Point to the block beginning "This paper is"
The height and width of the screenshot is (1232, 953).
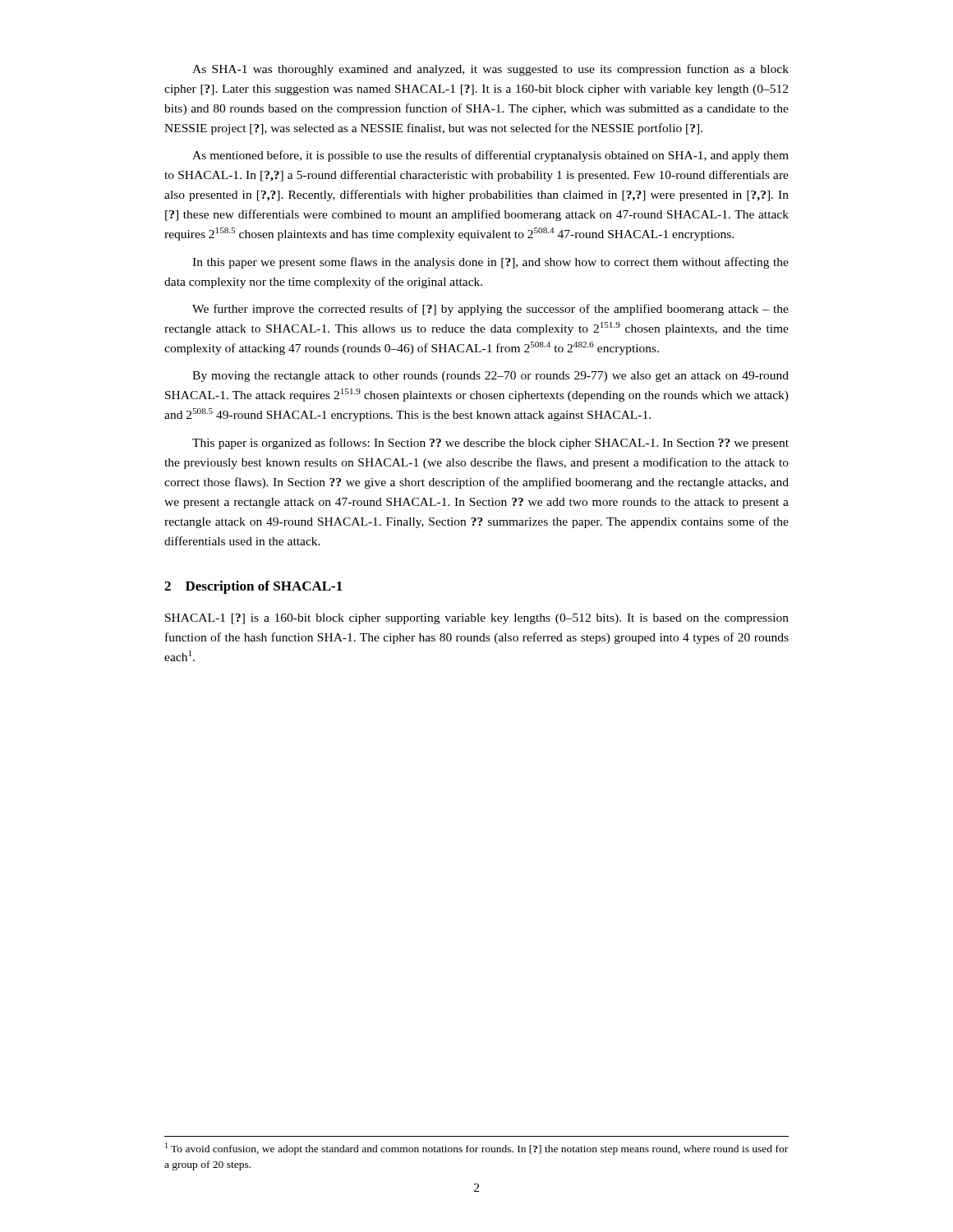(x=476, y=491)
